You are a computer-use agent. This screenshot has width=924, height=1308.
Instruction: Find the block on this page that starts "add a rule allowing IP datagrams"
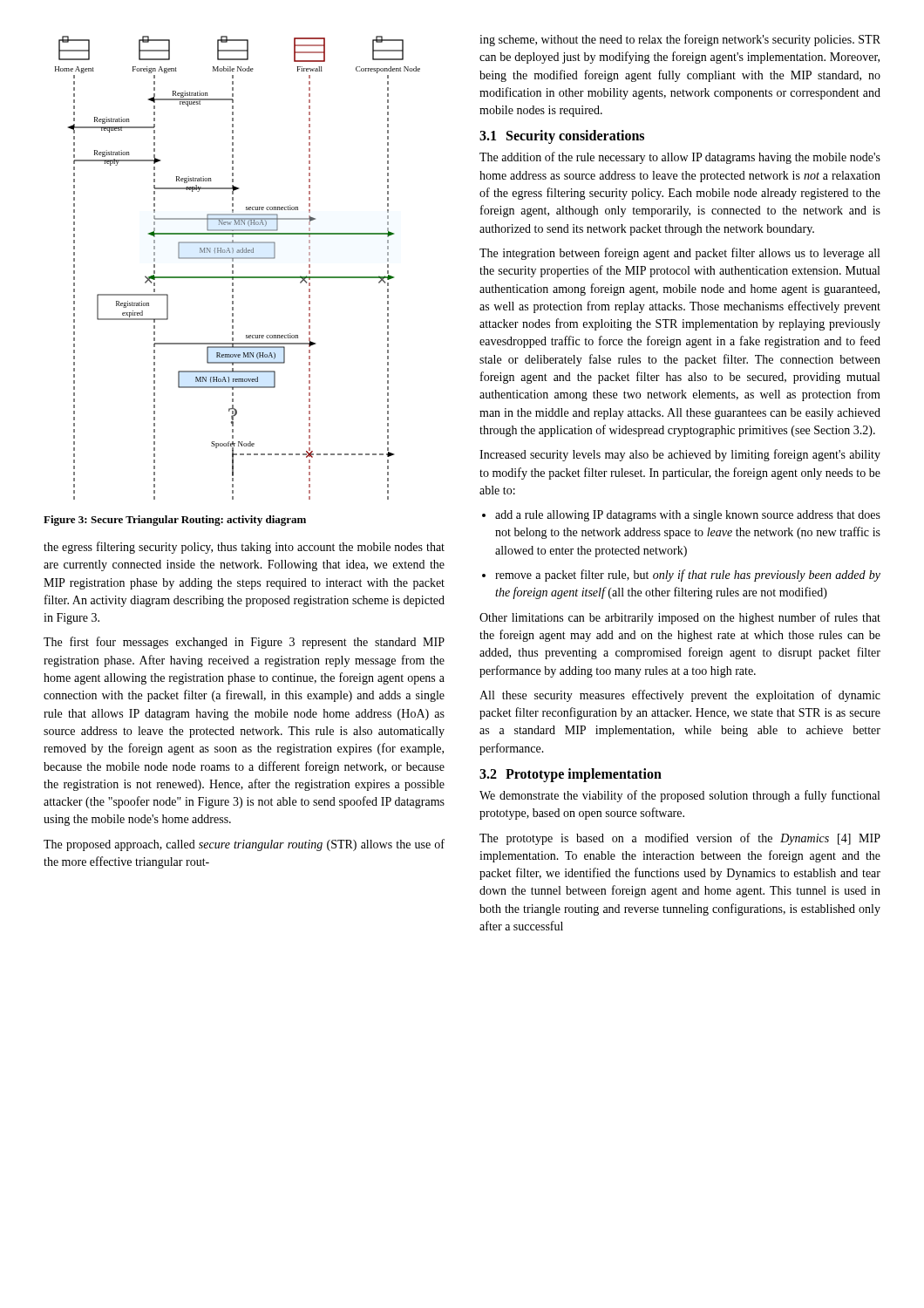tap(688, 533)
